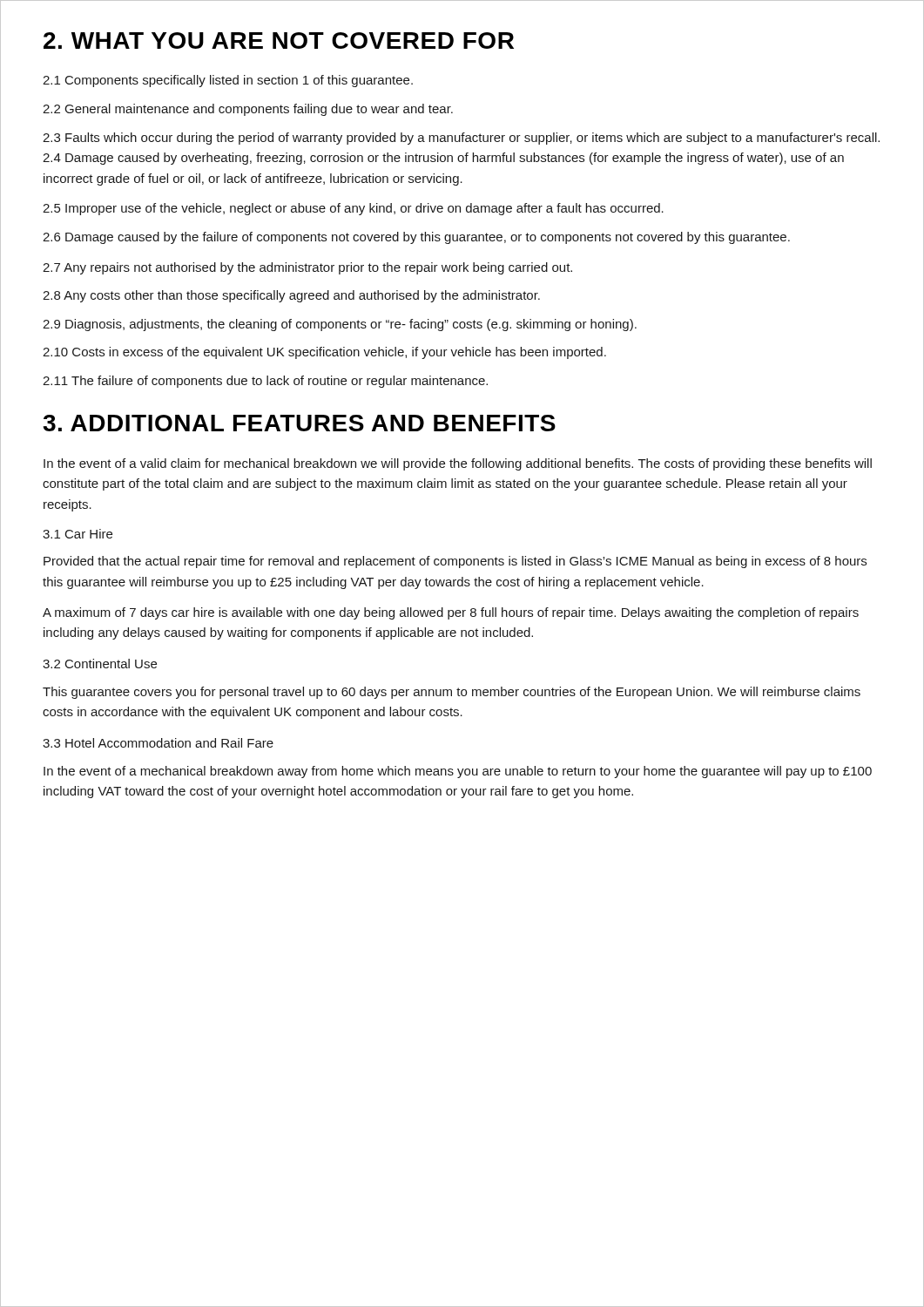Point to the text block starting "6 Damage caused by the"
This screenshot has width=924, height=1307.
pyautogui.click(x=417, y=237)
